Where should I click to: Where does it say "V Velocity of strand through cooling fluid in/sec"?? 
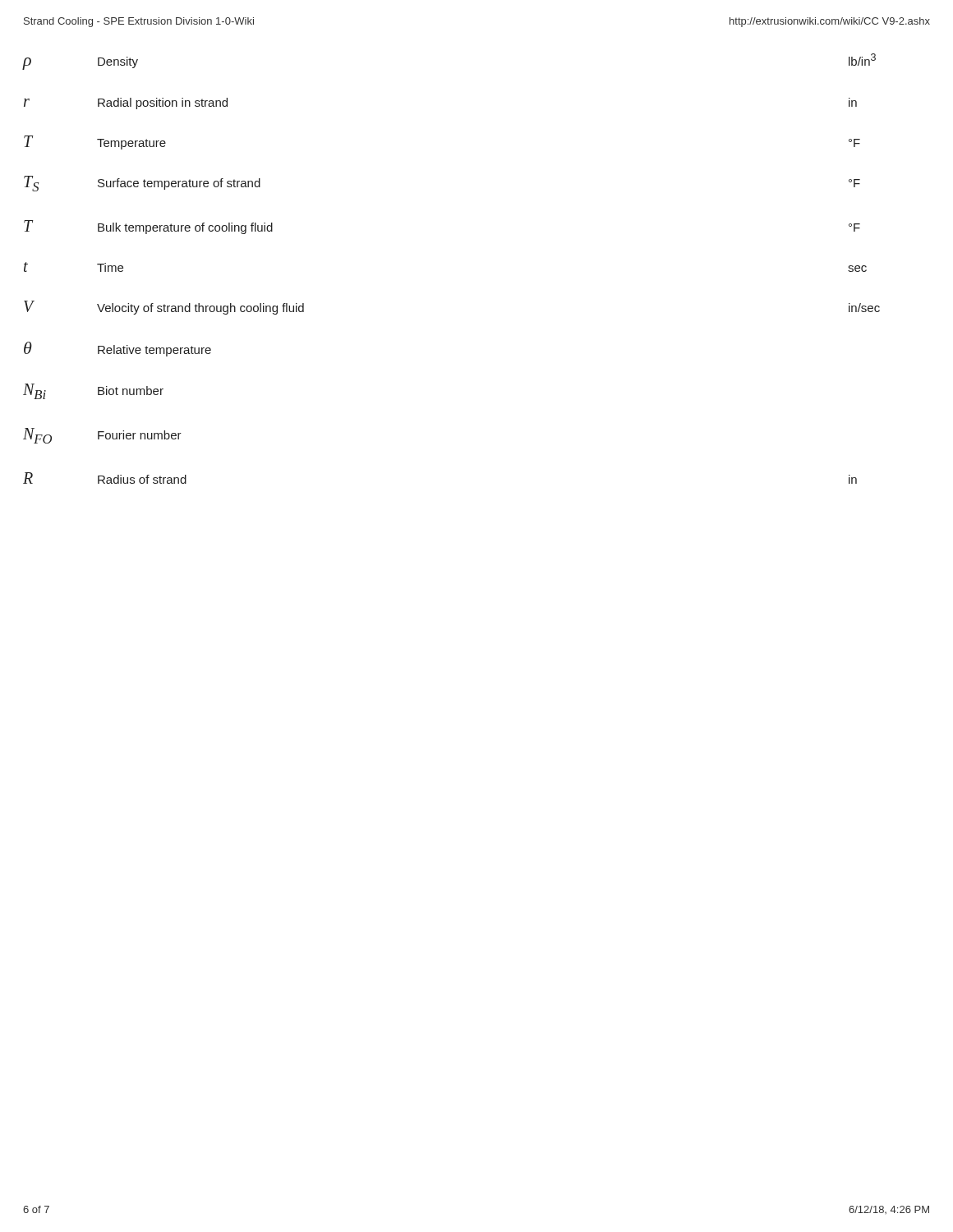[x=29, y=308]
